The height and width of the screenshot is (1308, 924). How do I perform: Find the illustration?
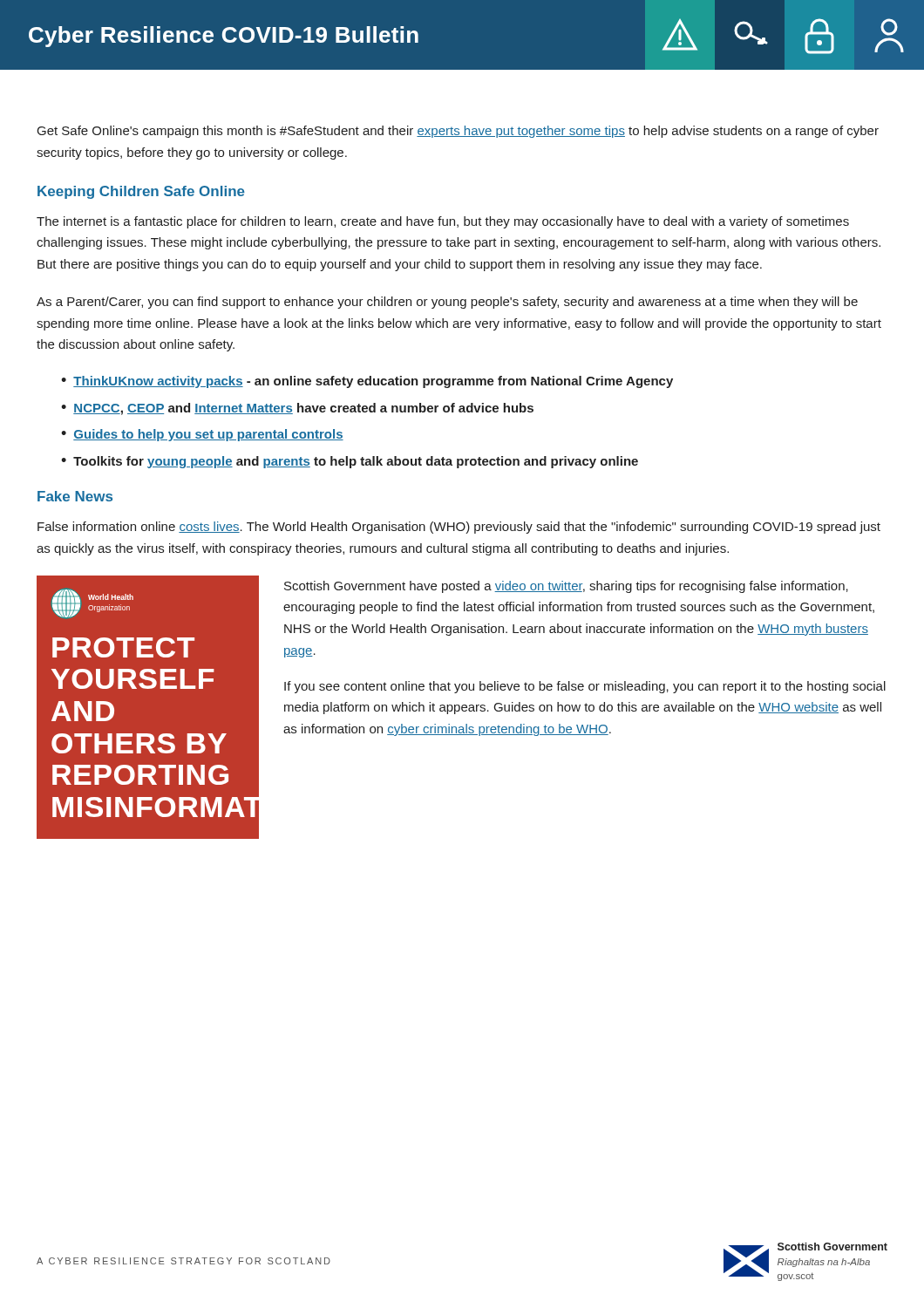148,707
